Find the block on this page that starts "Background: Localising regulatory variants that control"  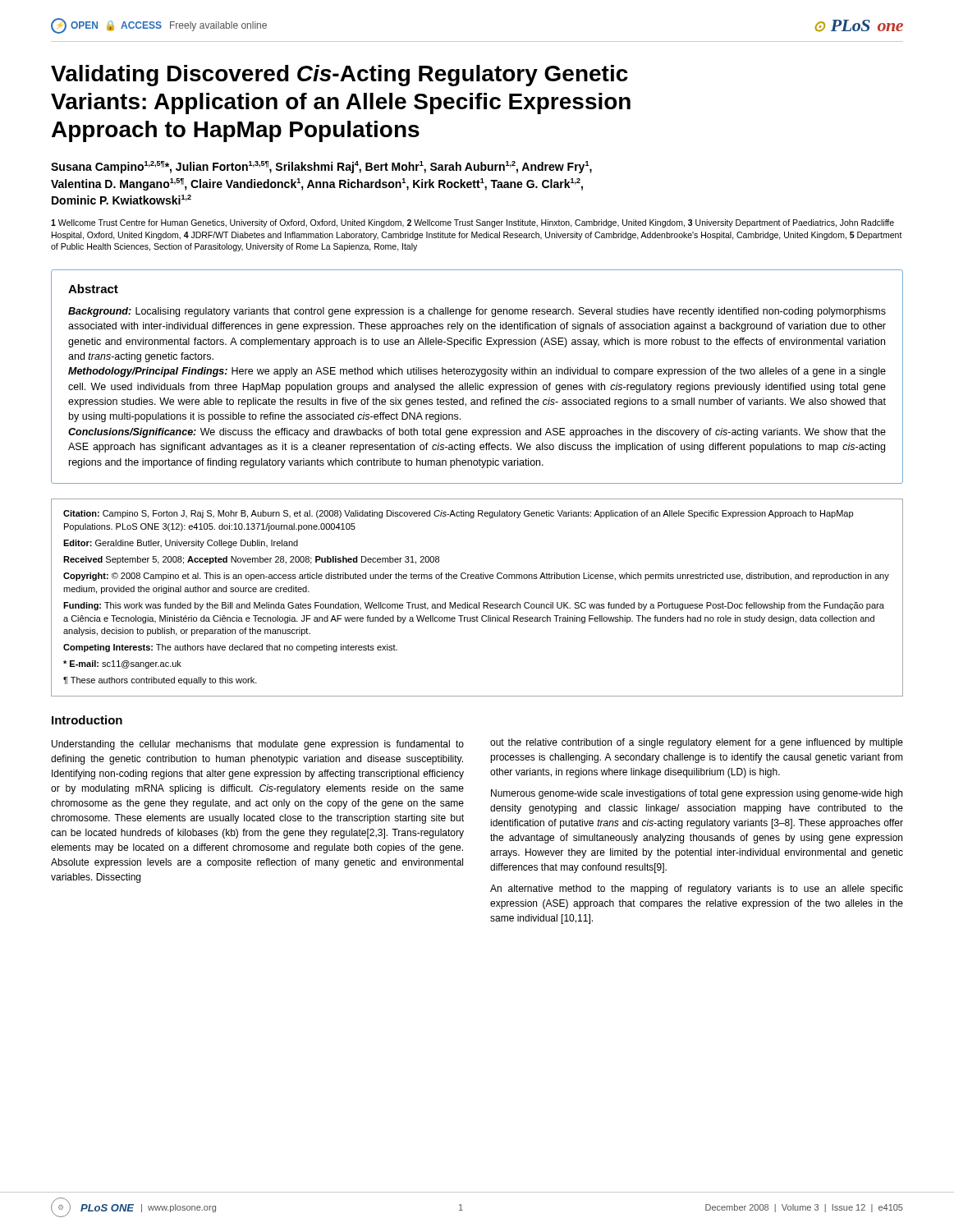[477, 334]
